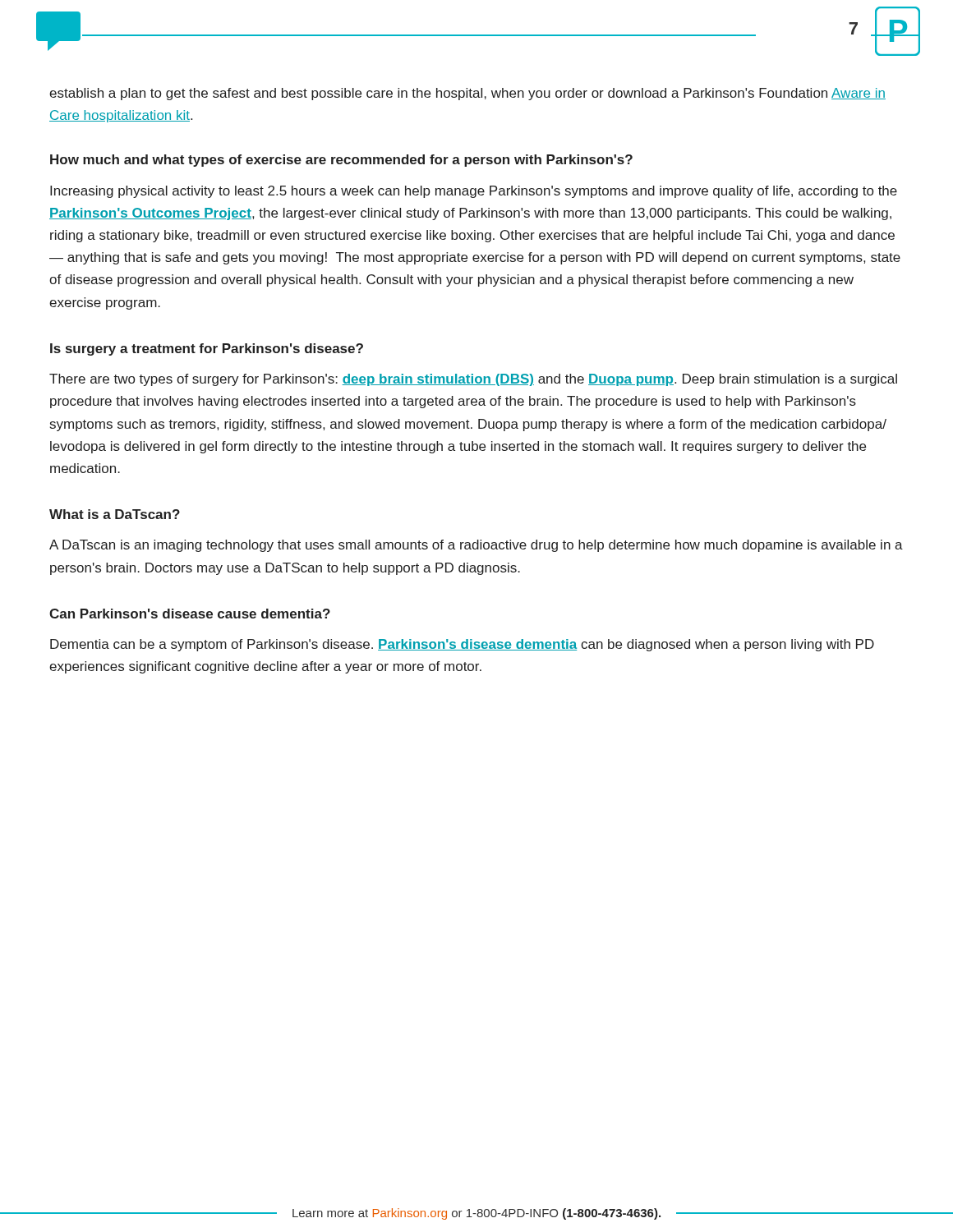The width and height of the screenshot is (953, 1232).
Task: Find the text block with the text "establish a plan to"
Action: click(467, 104)
